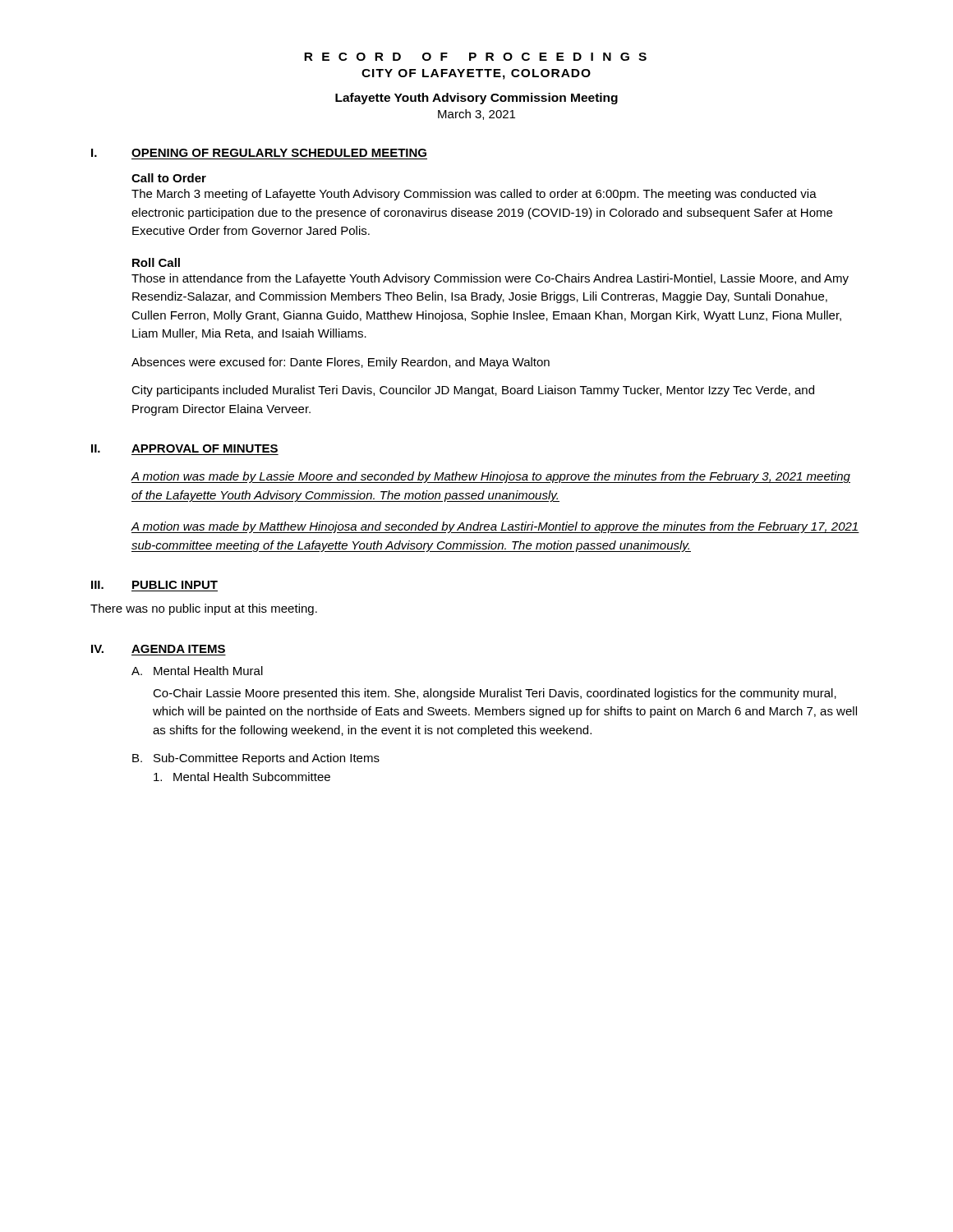
Task: Click on the element starting "A motion was made by Lassie Moore"
Action: tap(491, 486)
